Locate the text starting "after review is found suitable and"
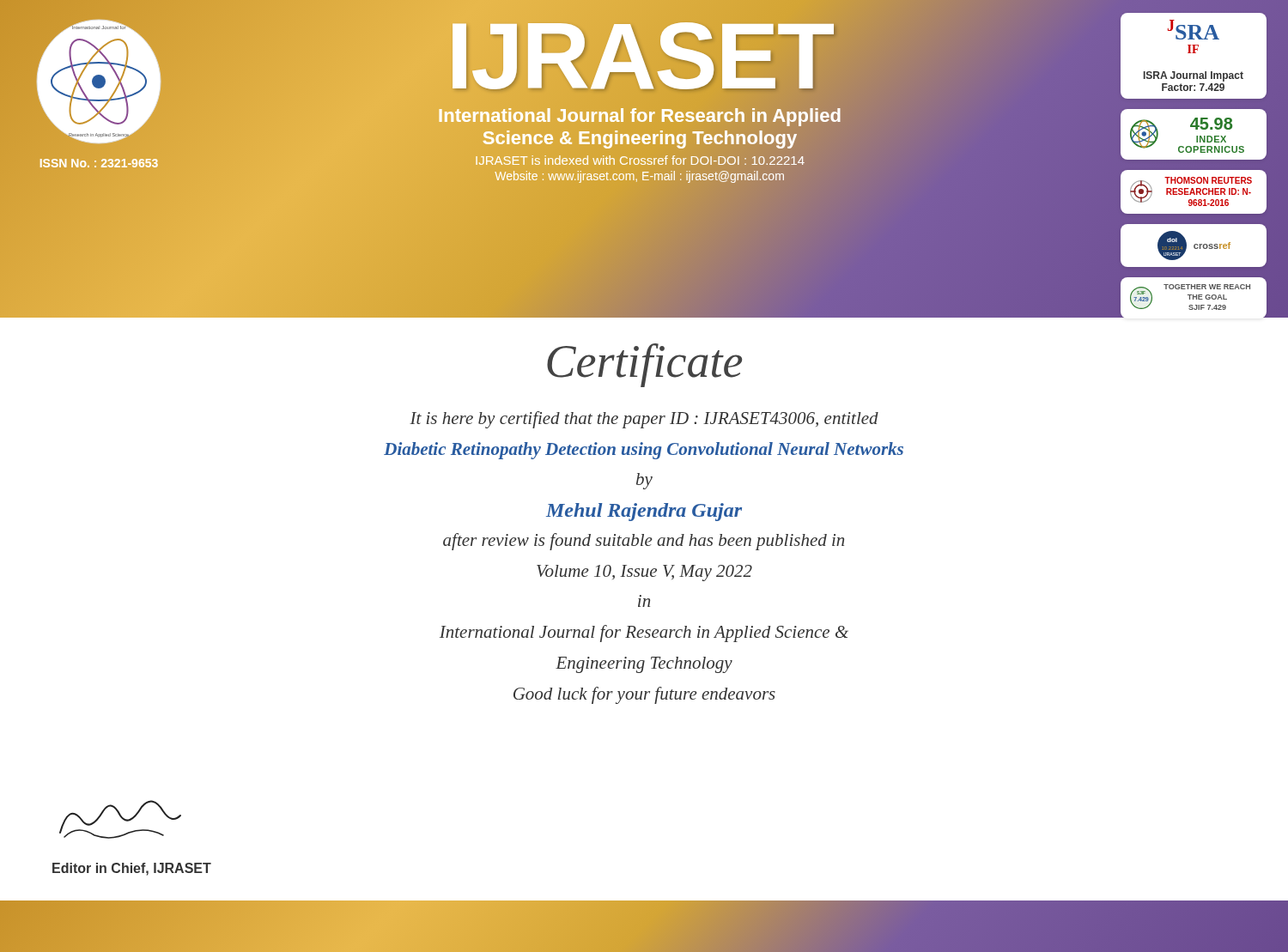This screenshot has height=952, width=1288. 644,617
